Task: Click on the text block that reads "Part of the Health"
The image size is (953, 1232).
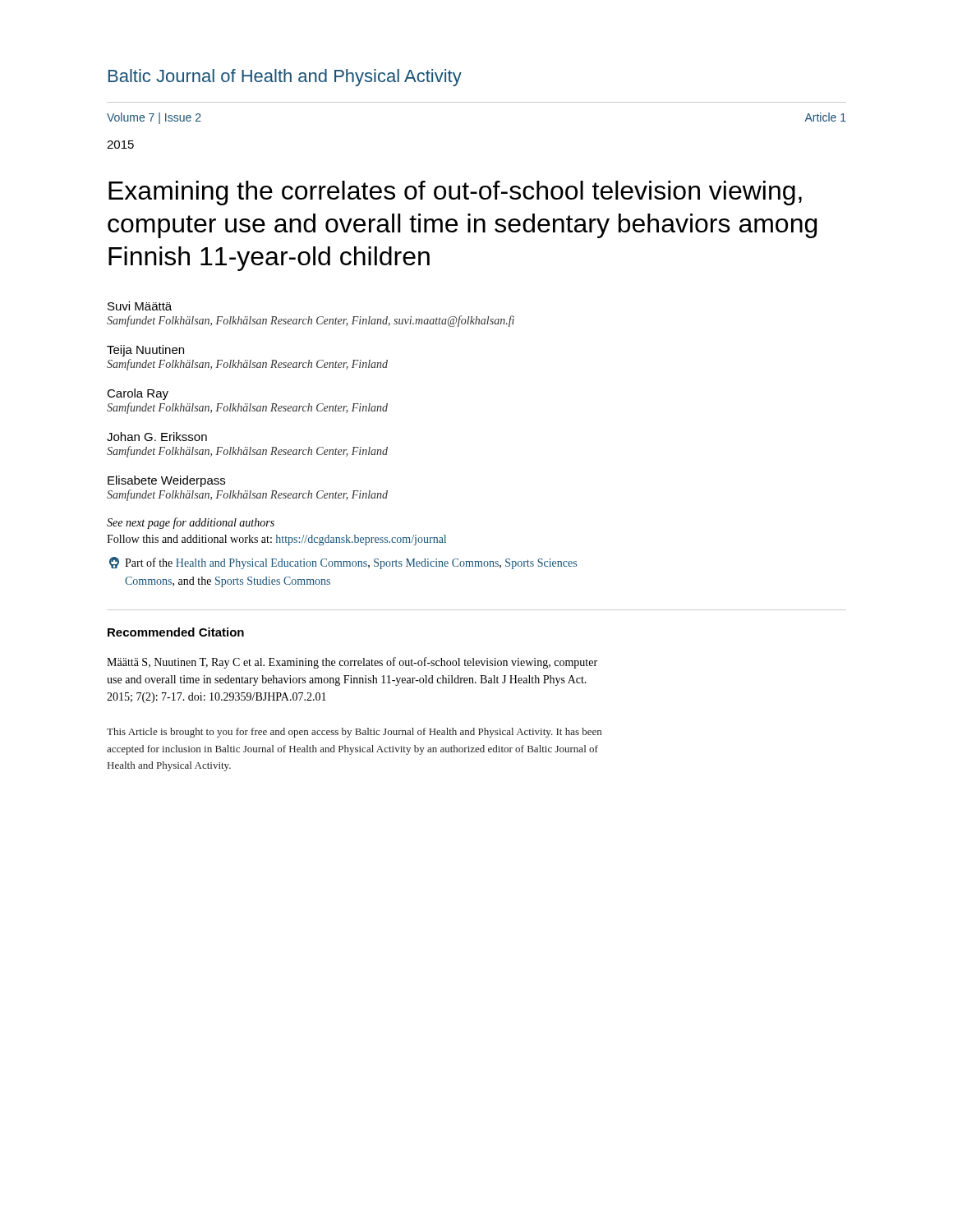Action: click(342, 573)
